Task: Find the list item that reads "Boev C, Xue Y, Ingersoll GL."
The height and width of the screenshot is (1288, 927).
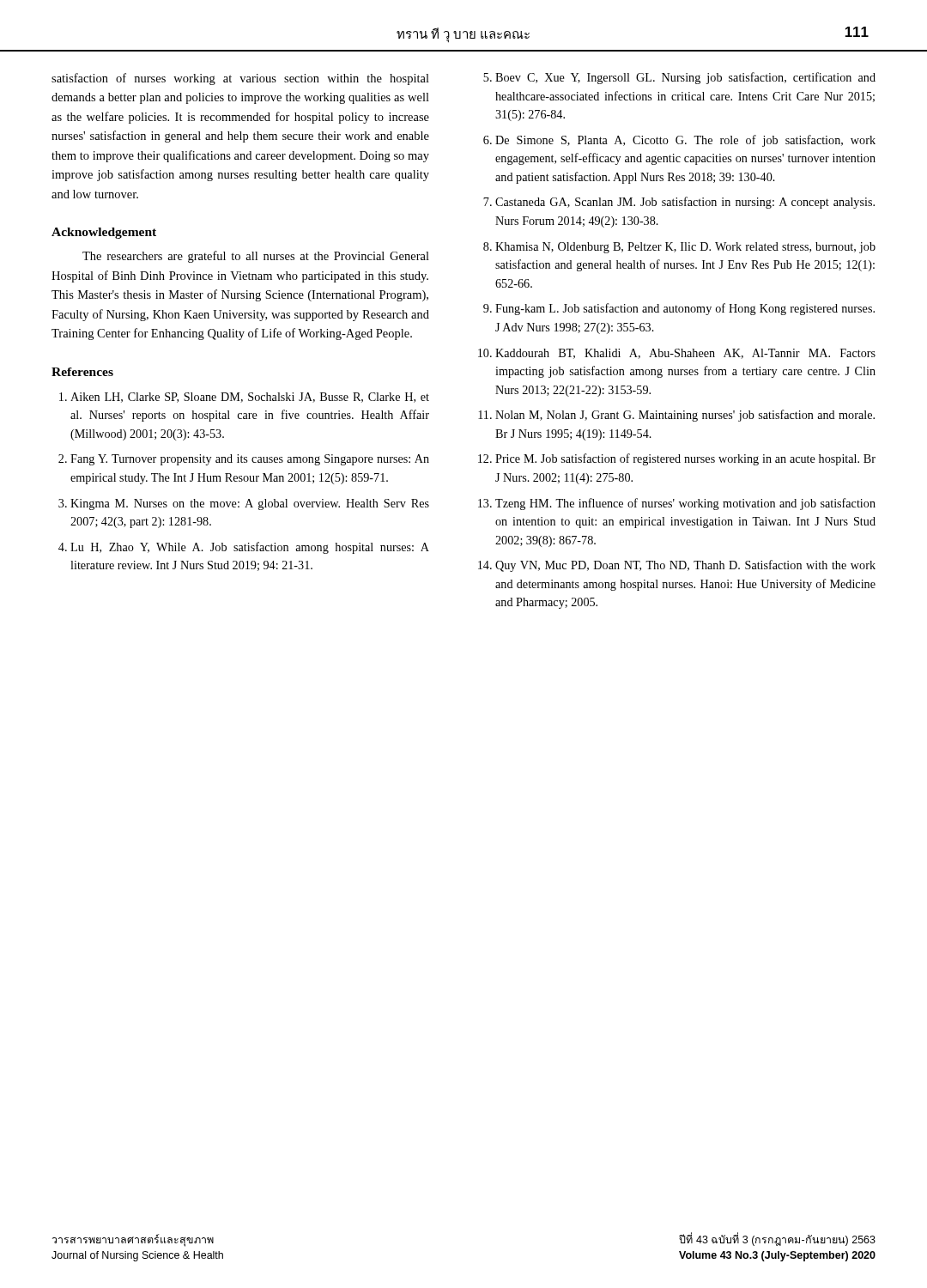Action: [x=685, y=96]
